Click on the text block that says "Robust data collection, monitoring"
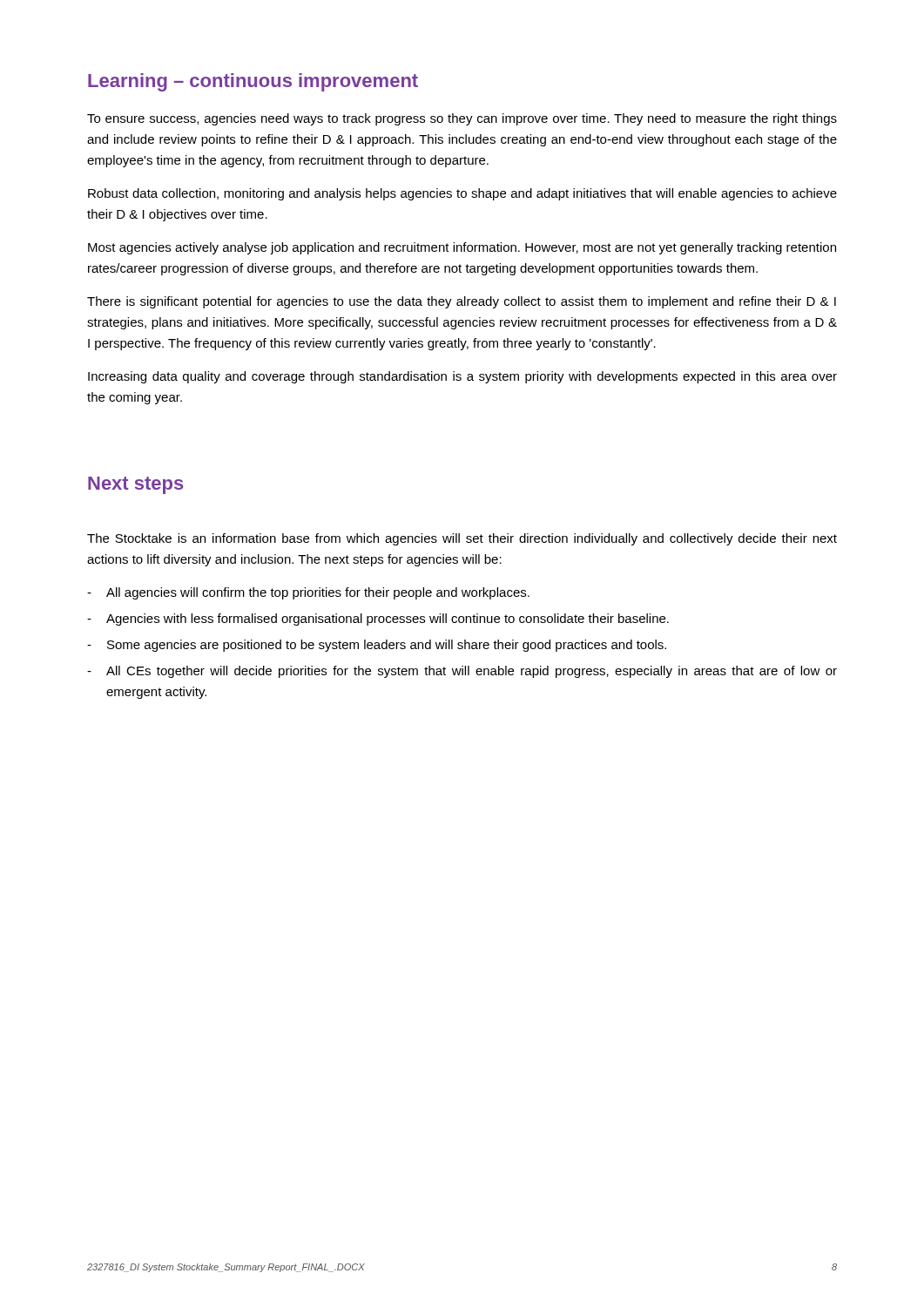 (x=462, y=203)
